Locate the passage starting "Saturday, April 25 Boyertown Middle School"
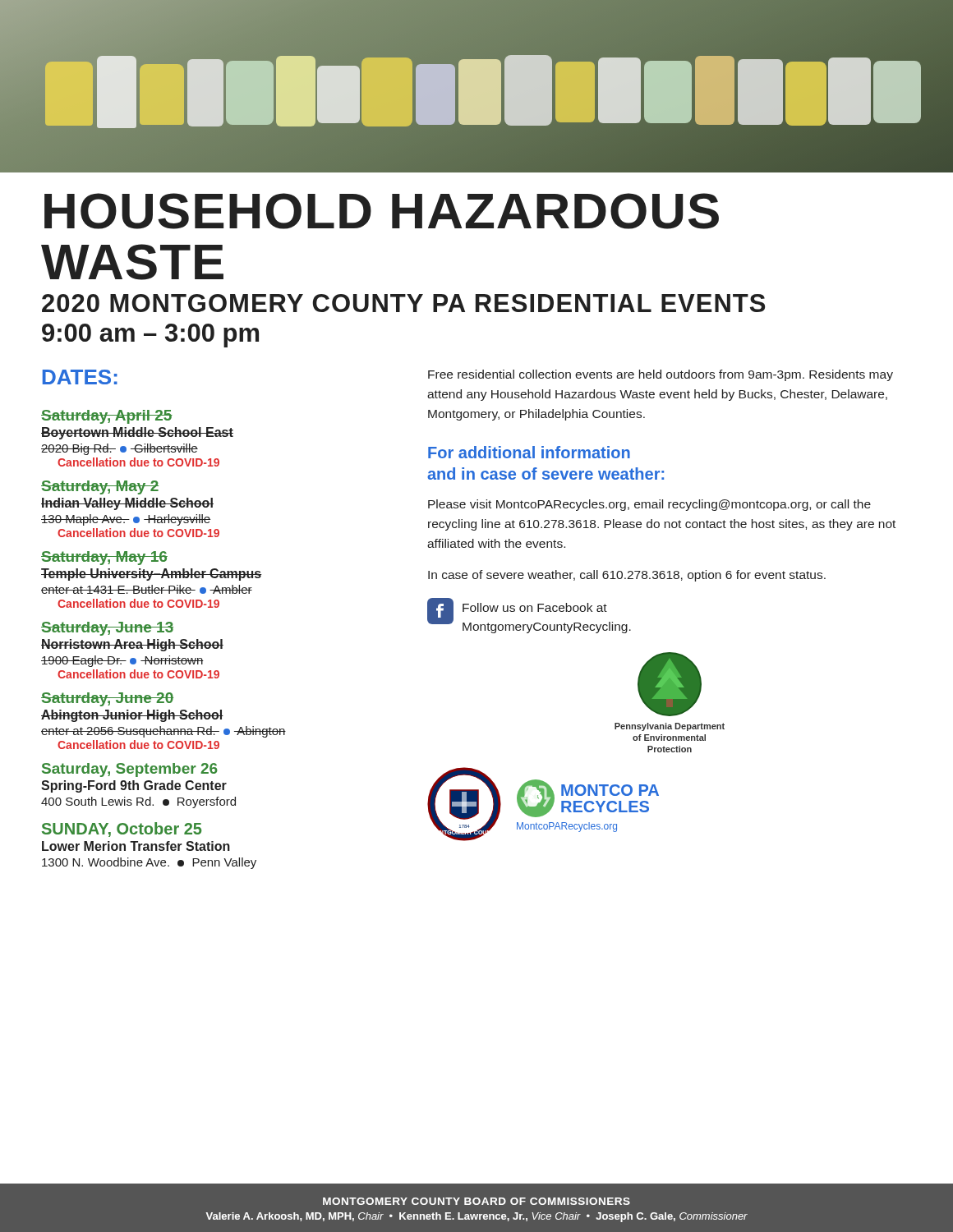Image resolution: width=953 pixels, height=1232 pixels. [x=218, y=438]
